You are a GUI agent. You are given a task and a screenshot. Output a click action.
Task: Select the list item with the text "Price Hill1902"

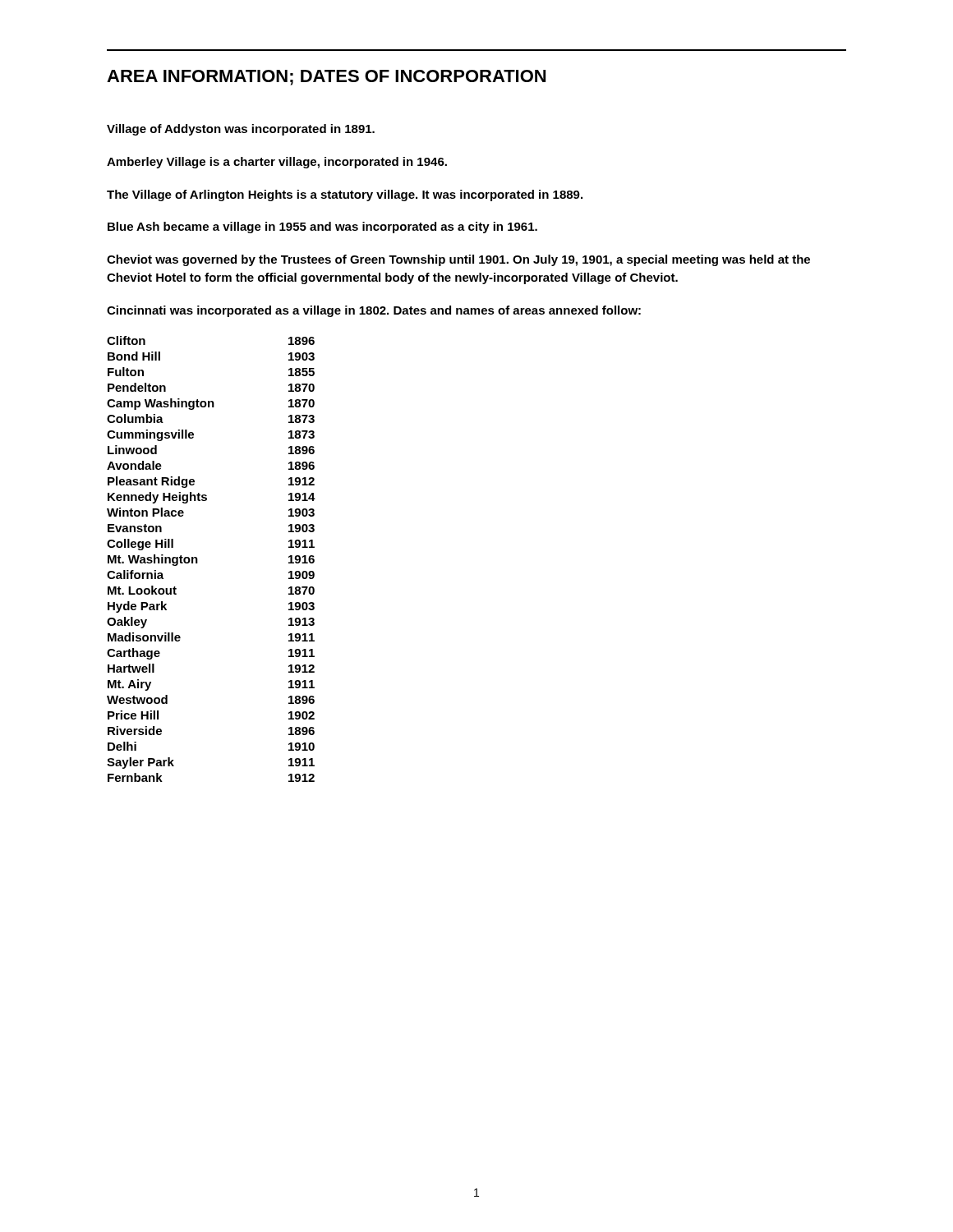tap(134, 714)
